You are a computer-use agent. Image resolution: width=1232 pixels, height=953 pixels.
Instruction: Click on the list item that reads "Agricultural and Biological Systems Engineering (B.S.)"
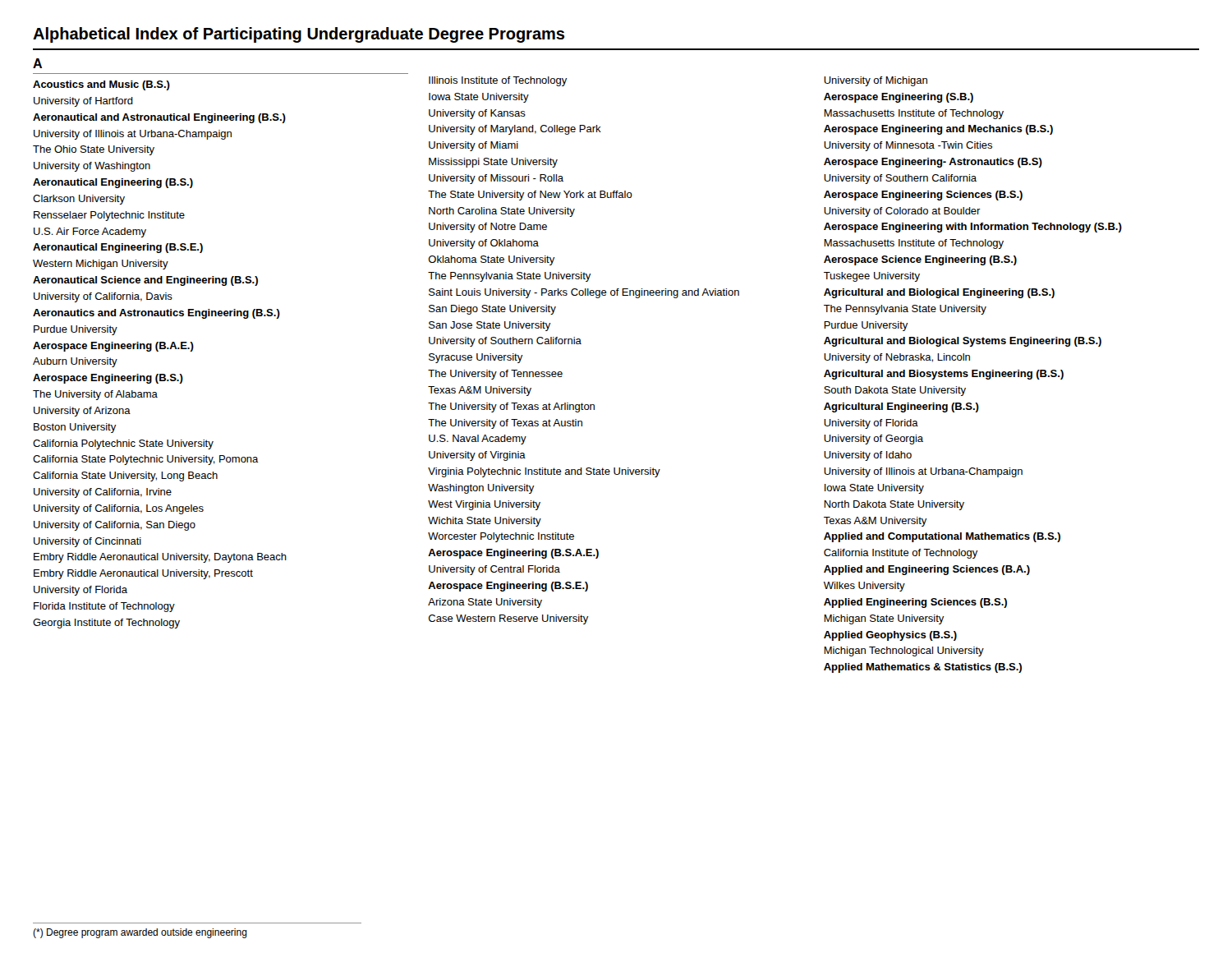tap(963, 341)
